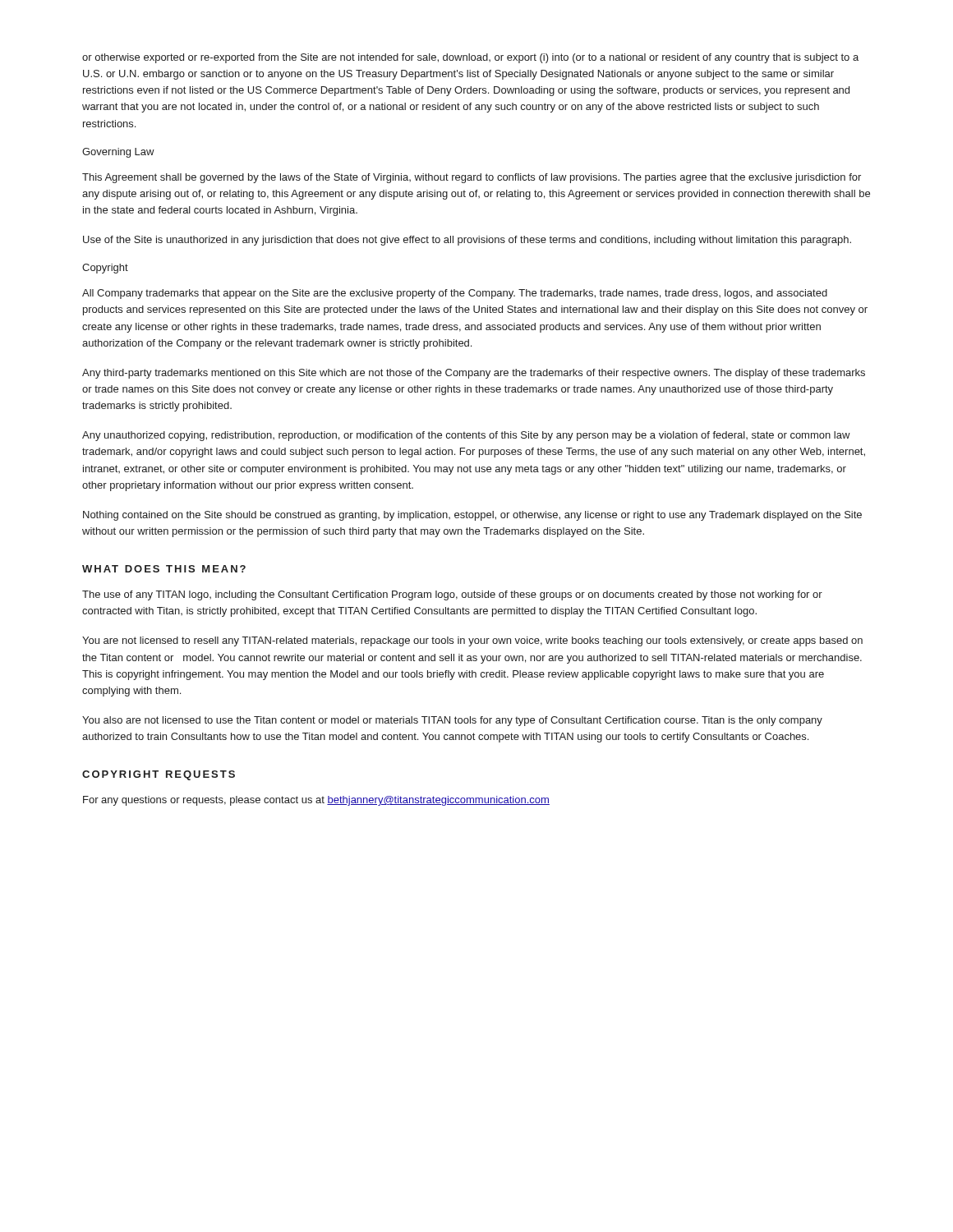Navigate to the region starting "The use of any TITAN logo, including the"

(x=452, y=603)
